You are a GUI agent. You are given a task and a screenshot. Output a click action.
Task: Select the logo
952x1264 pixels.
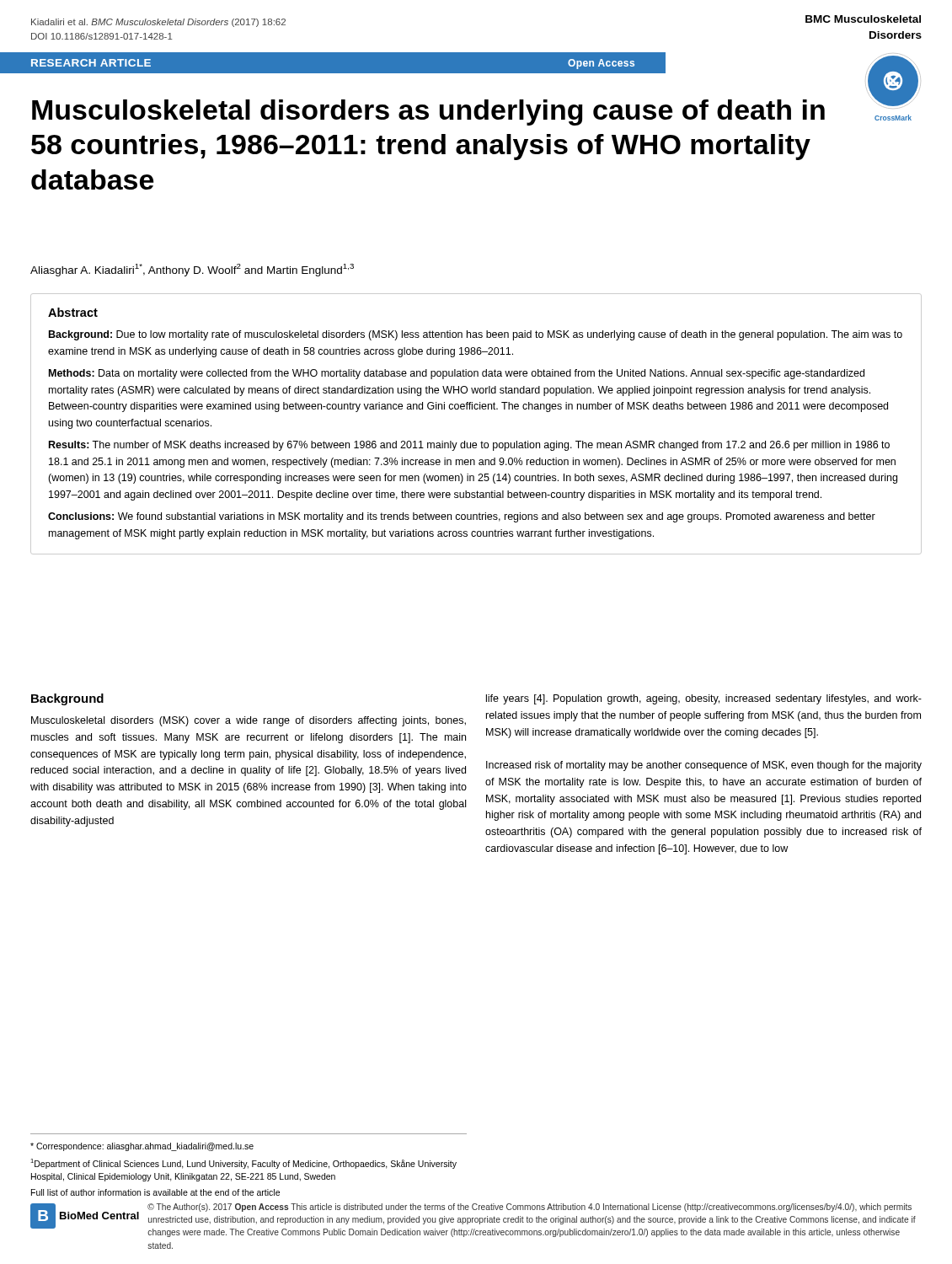coord(893,81)
